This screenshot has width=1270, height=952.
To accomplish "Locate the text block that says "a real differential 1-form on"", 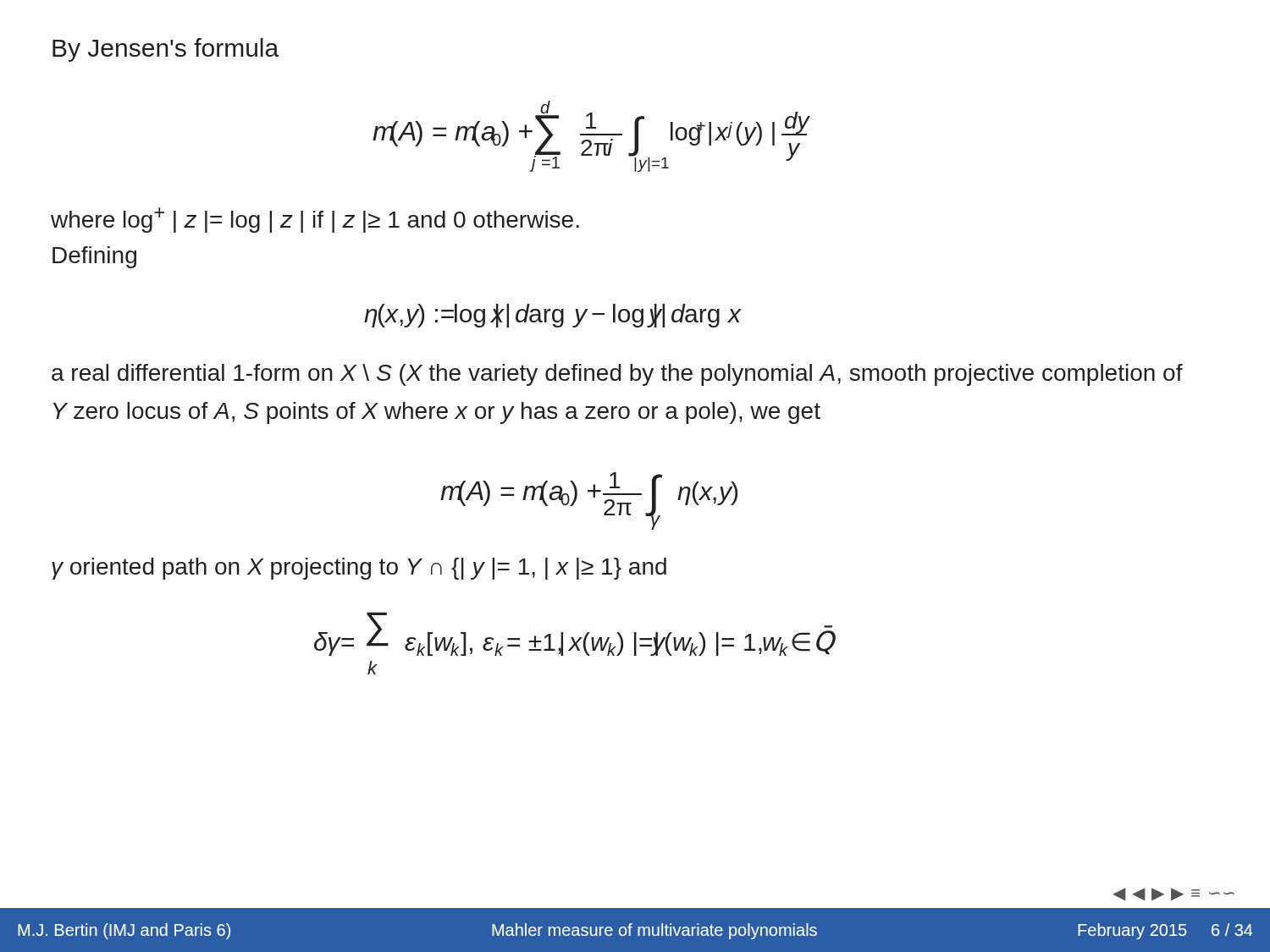I will coord(617,392).
